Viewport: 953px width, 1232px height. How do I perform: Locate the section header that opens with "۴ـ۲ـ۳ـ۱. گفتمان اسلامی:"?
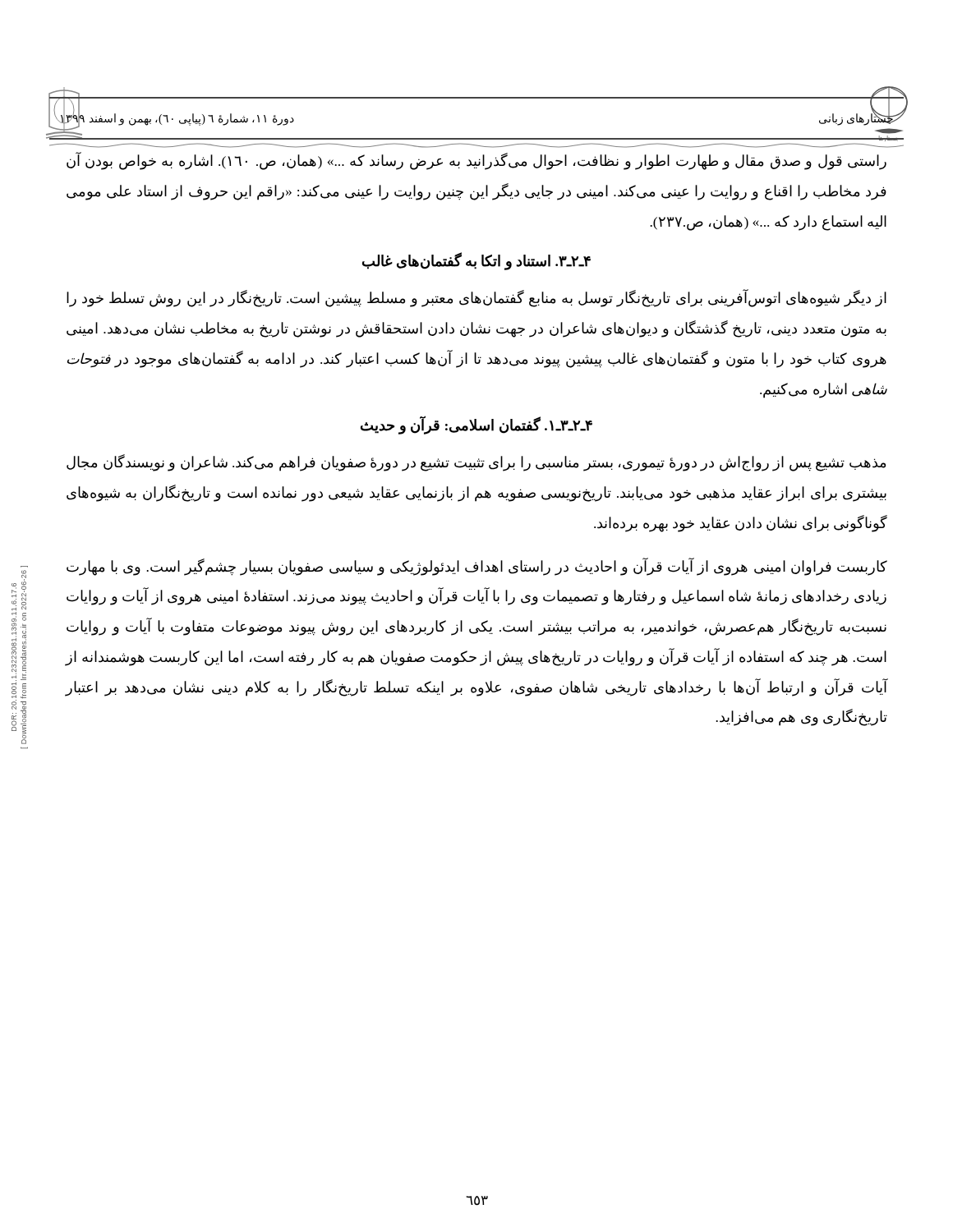(x=476, y=426)
